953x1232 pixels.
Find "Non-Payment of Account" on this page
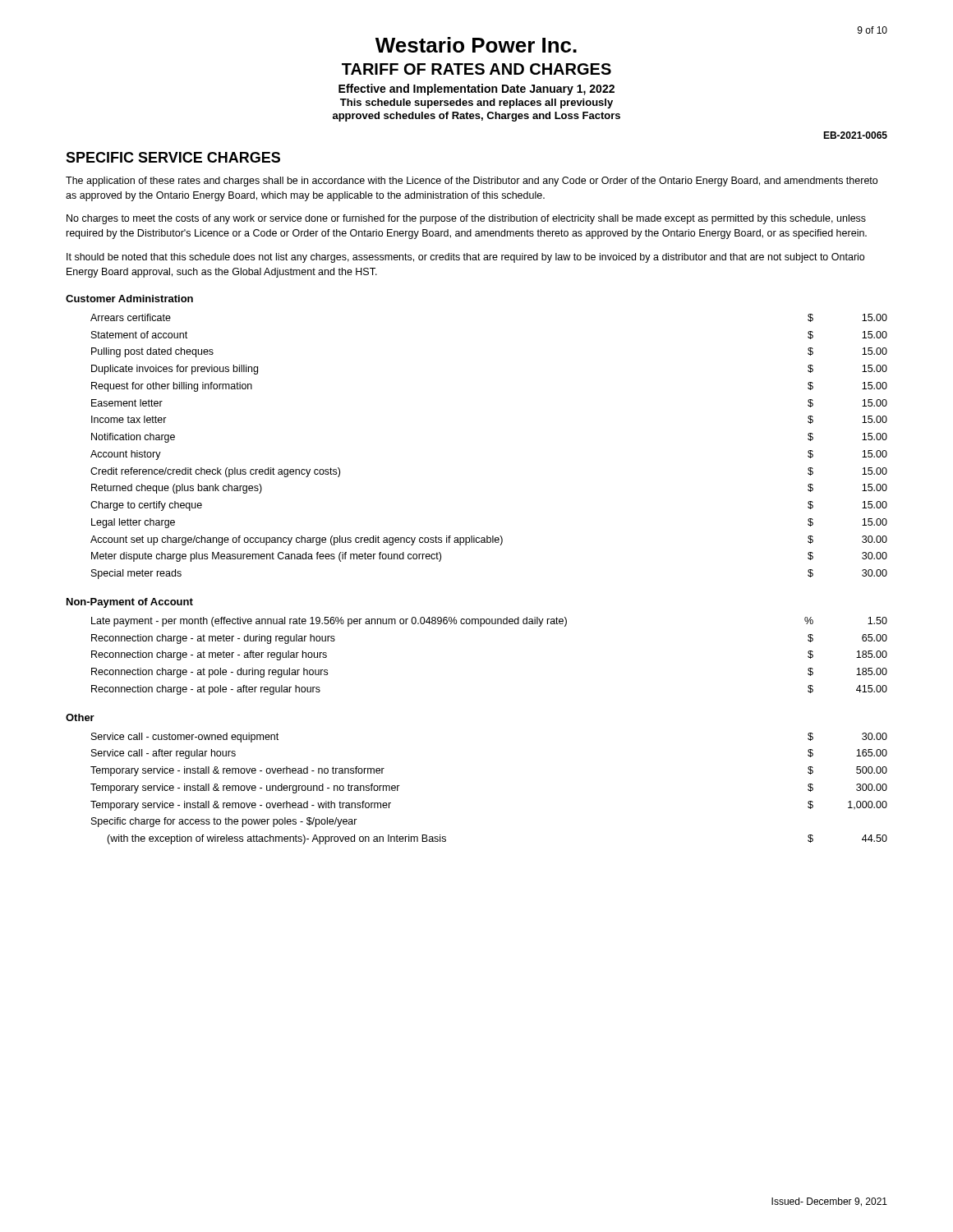(x=129, y=601)
